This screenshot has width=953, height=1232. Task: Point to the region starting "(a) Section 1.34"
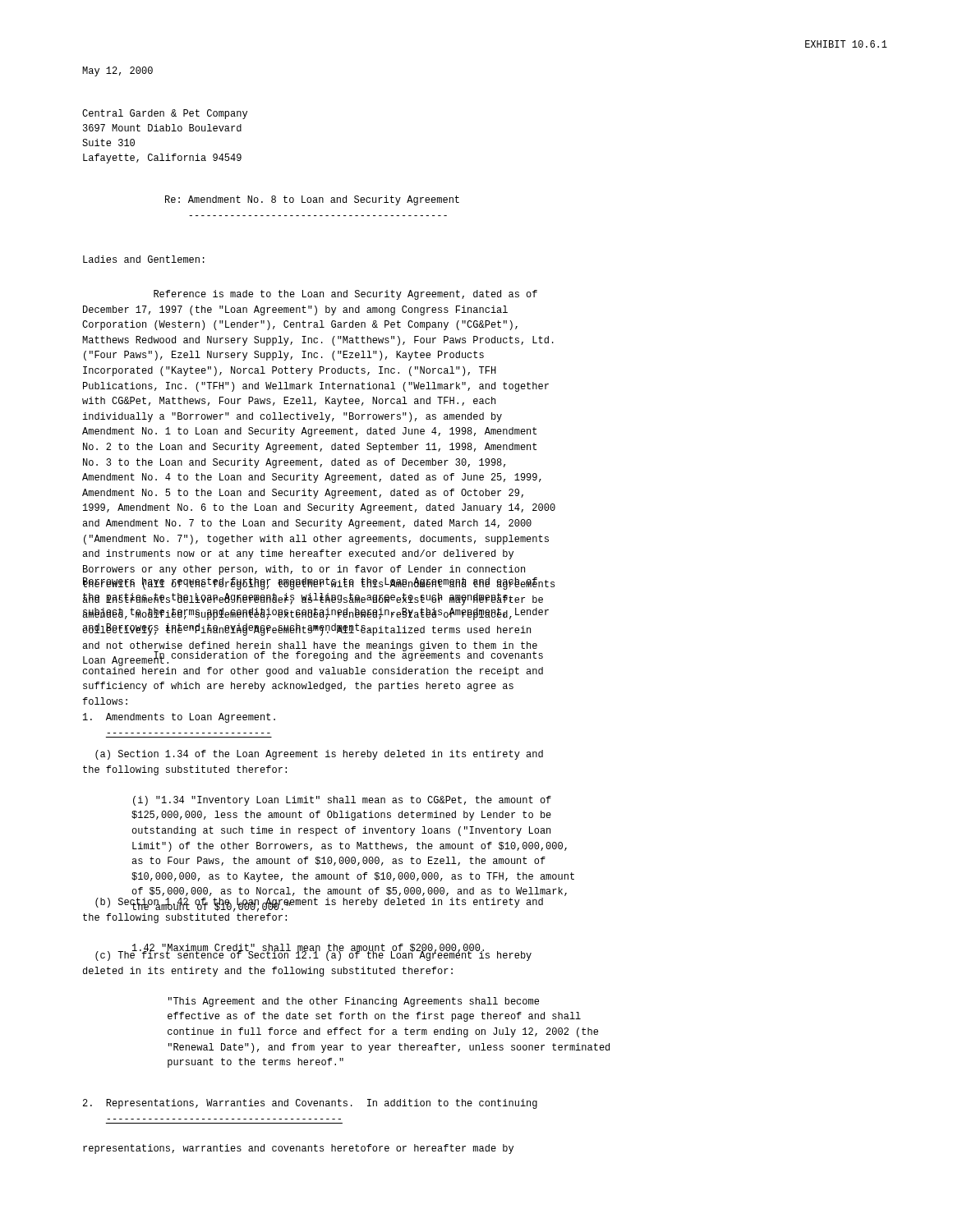[485, 832]
